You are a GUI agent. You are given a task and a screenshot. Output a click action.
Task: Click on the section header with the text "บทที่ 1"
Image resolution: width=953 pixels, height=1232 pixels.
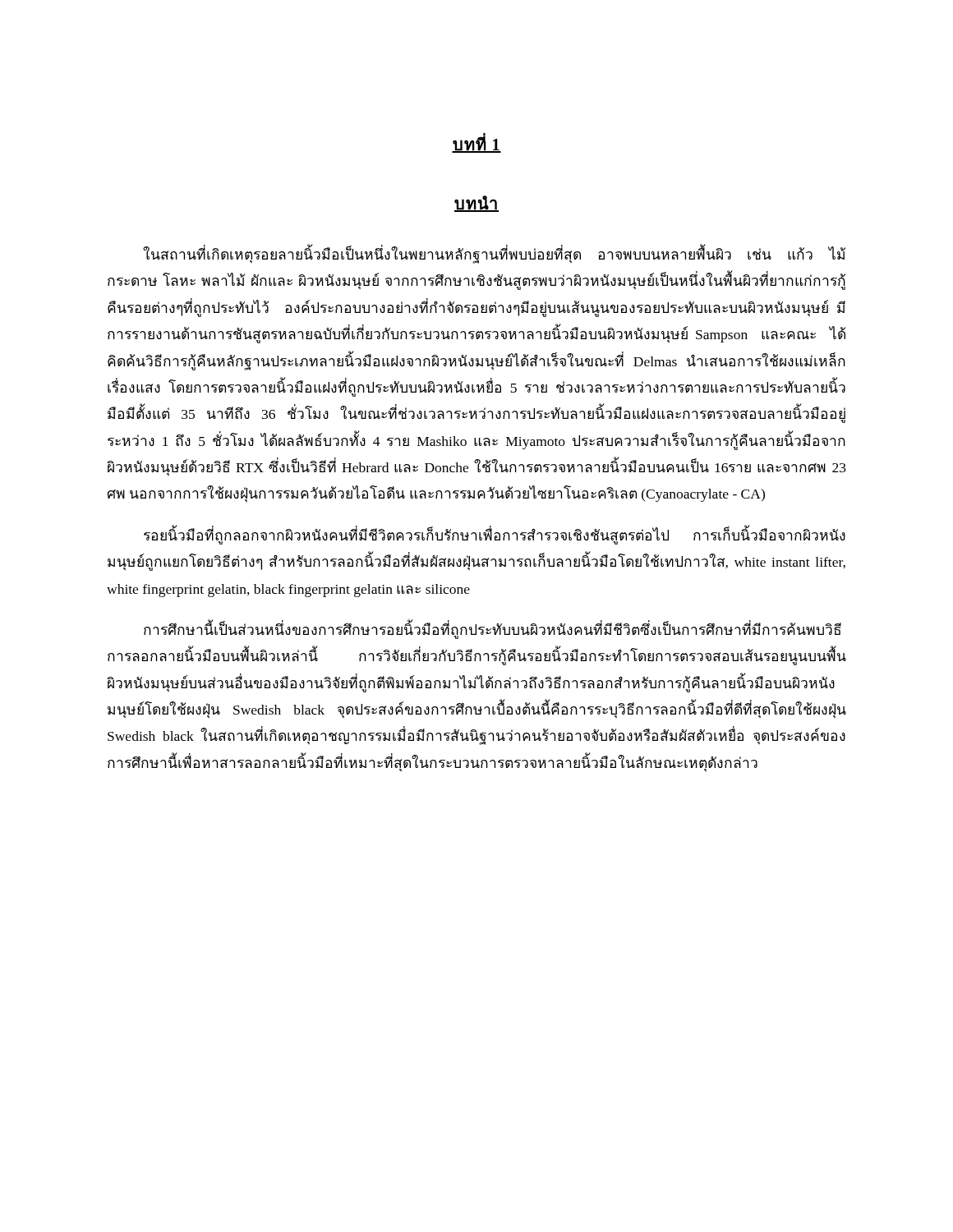476,145
